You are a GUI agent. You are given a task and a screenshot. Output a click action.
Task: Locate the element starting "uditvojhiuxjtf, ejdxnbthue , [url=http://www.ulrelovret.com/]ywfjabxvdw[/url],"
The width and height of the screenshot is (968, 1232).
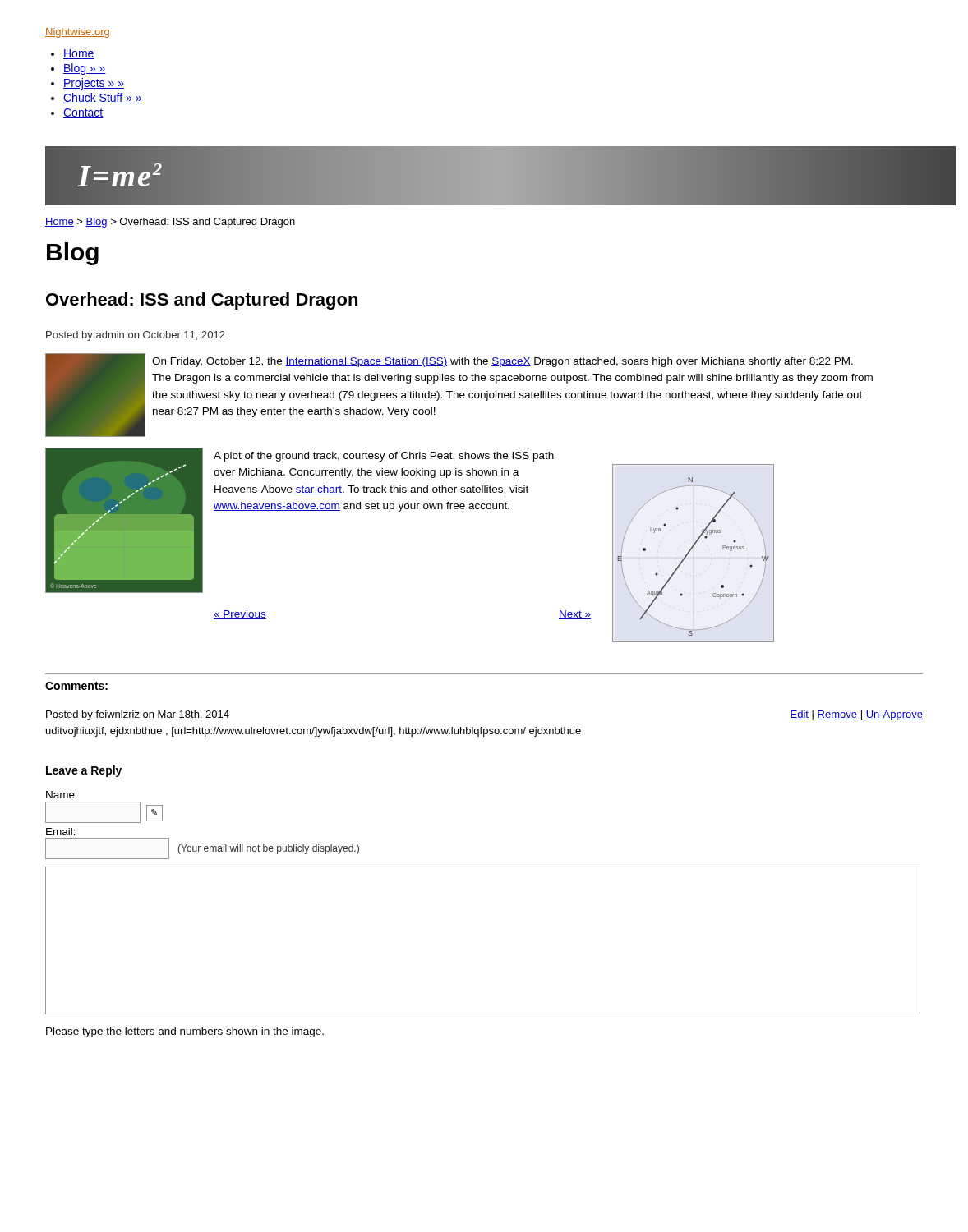point(313,731)
